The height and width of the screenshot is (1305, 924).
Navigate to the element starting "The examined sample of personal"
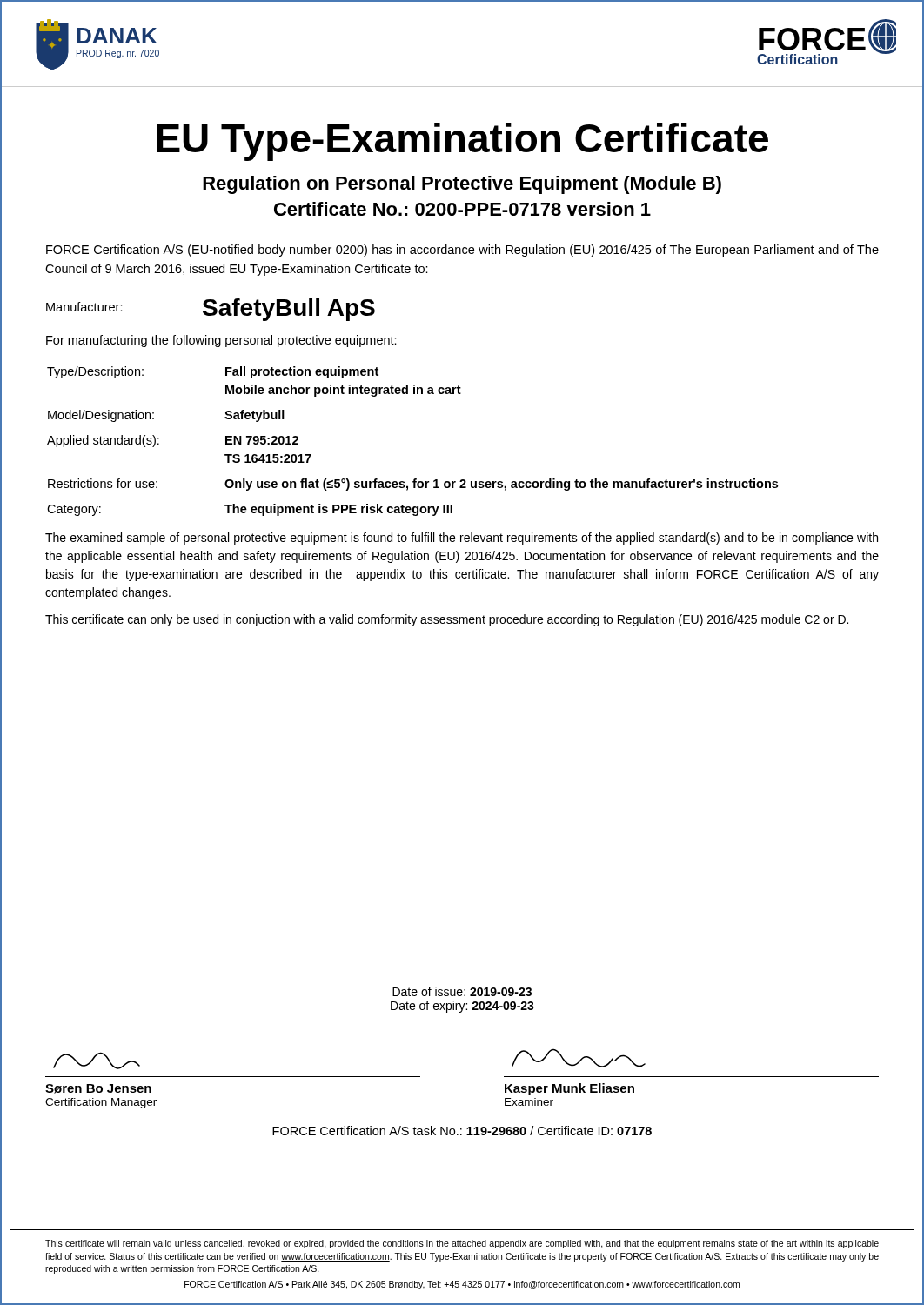(462, 565)
